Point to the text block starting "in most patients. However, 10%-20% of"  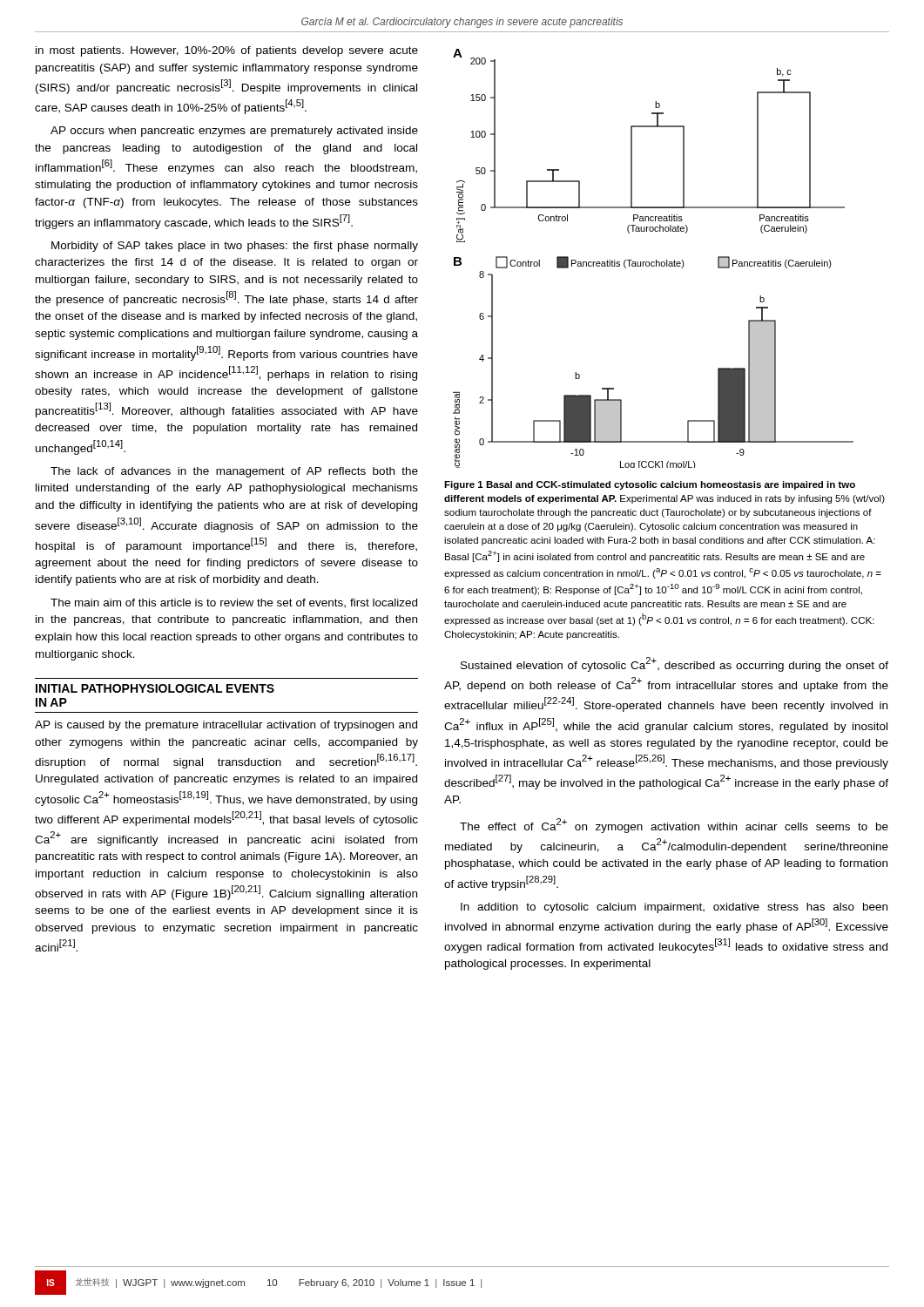point(226,79)
